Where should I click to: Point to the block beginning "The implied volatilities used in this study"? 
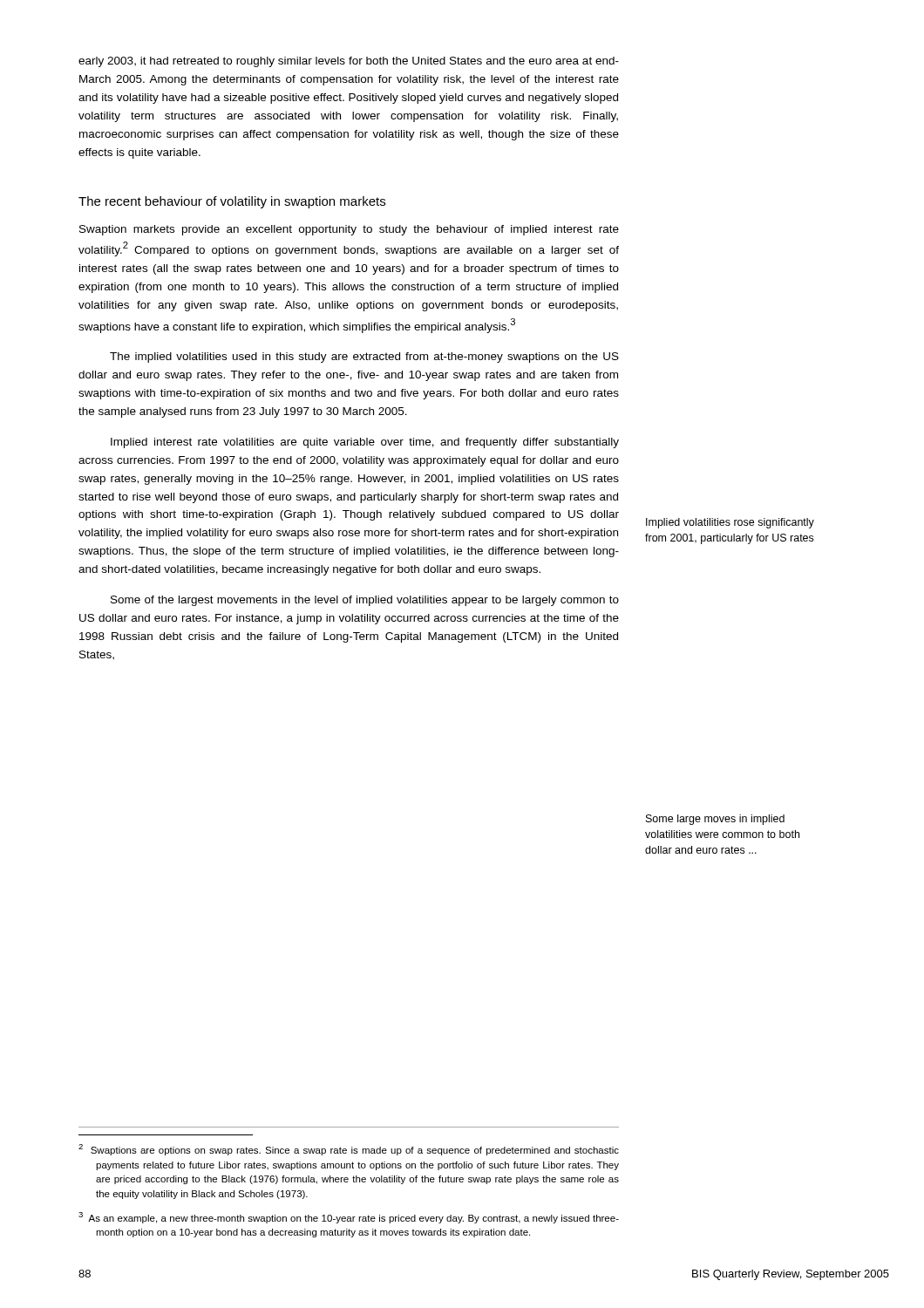pyautogui.click(x=349, y=384)
